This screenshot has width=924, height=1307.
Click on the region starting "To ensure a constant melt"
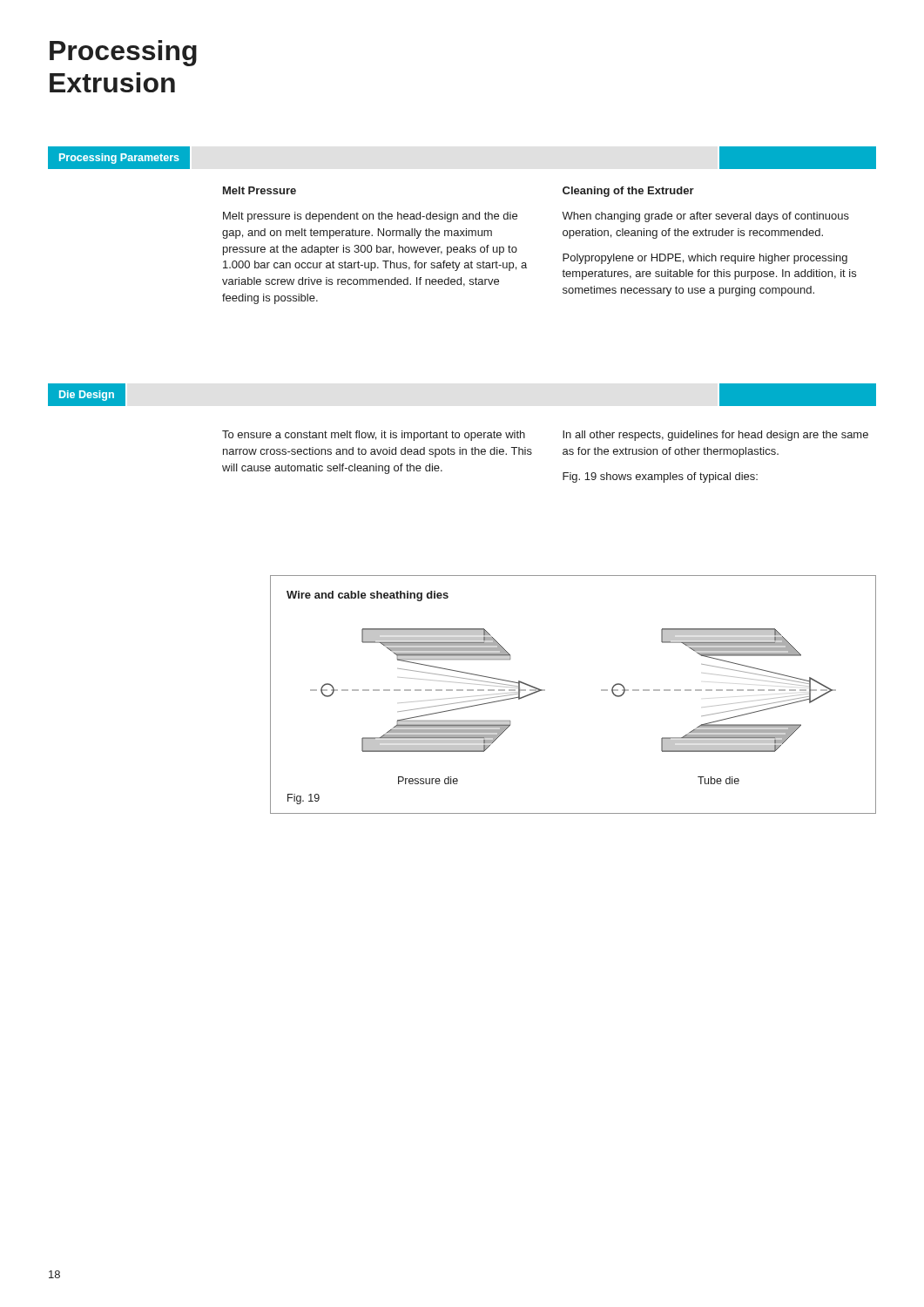(379, 452)
